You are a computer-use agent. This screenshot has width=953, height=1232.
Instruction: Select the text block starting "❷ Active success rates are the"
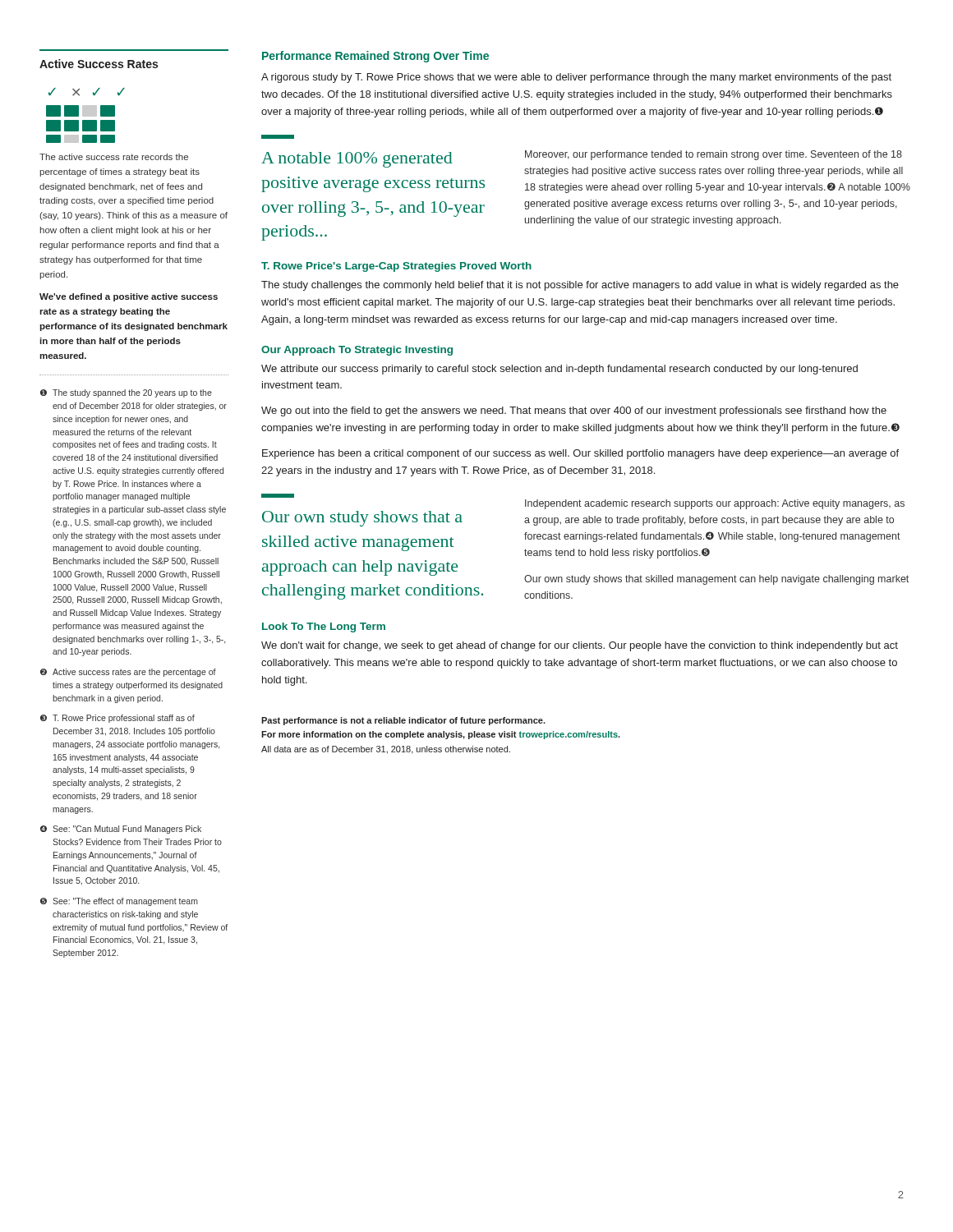[131, 684]
